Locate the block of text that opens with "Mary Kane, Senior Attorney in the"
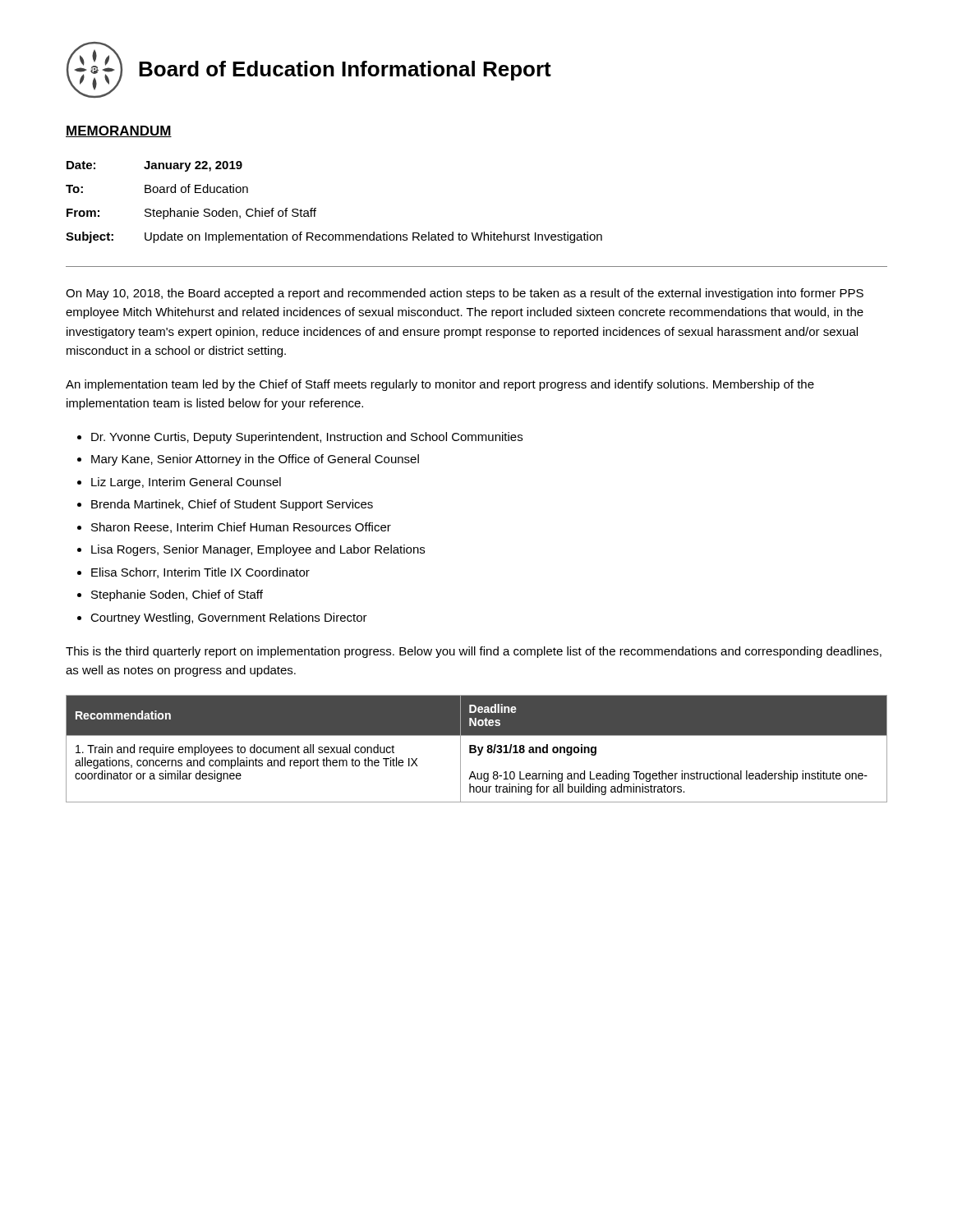The image size is (953, 1232). click(x=255, y=459)
